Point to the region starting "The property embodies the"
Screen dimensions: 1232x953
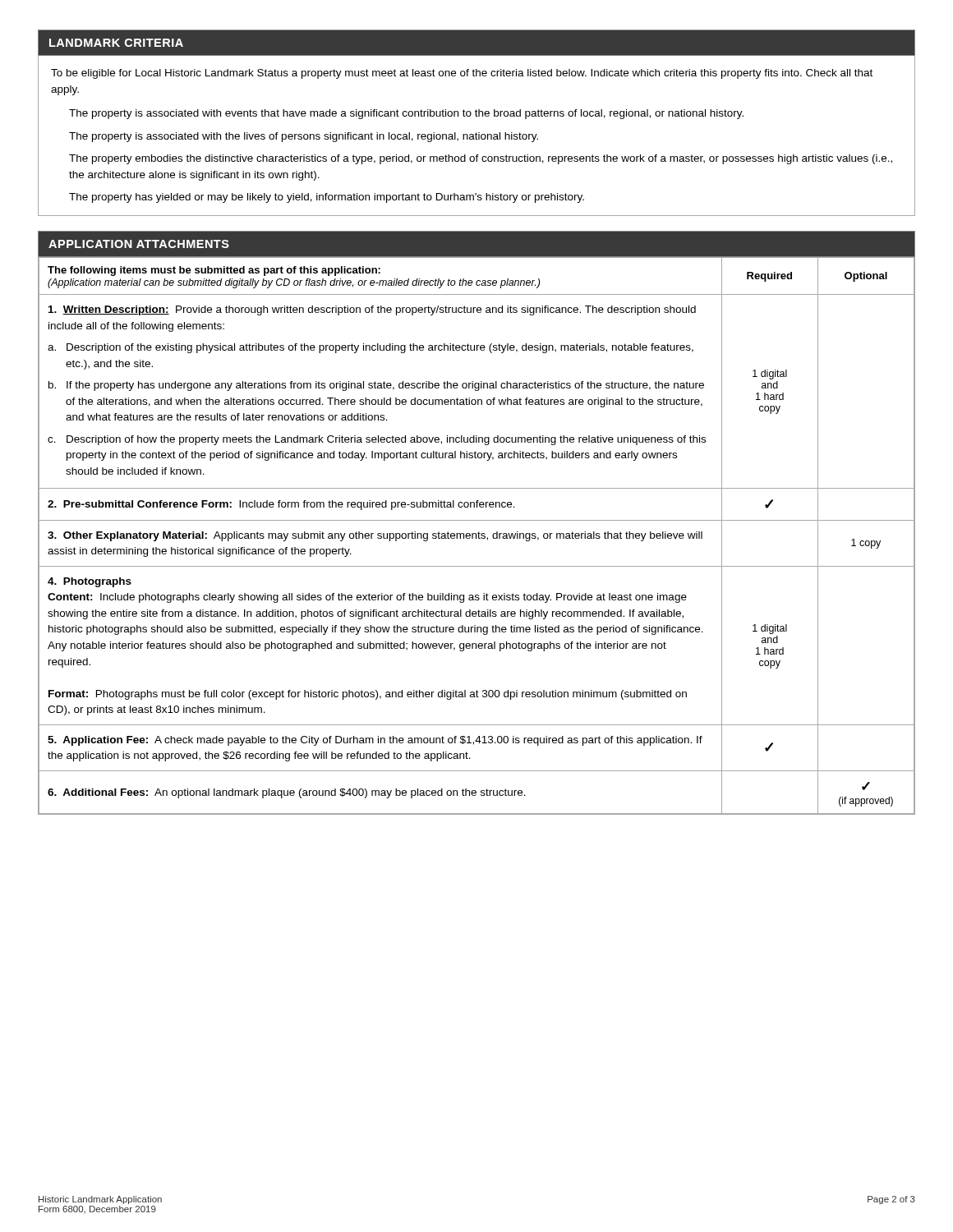click(481, 166)
